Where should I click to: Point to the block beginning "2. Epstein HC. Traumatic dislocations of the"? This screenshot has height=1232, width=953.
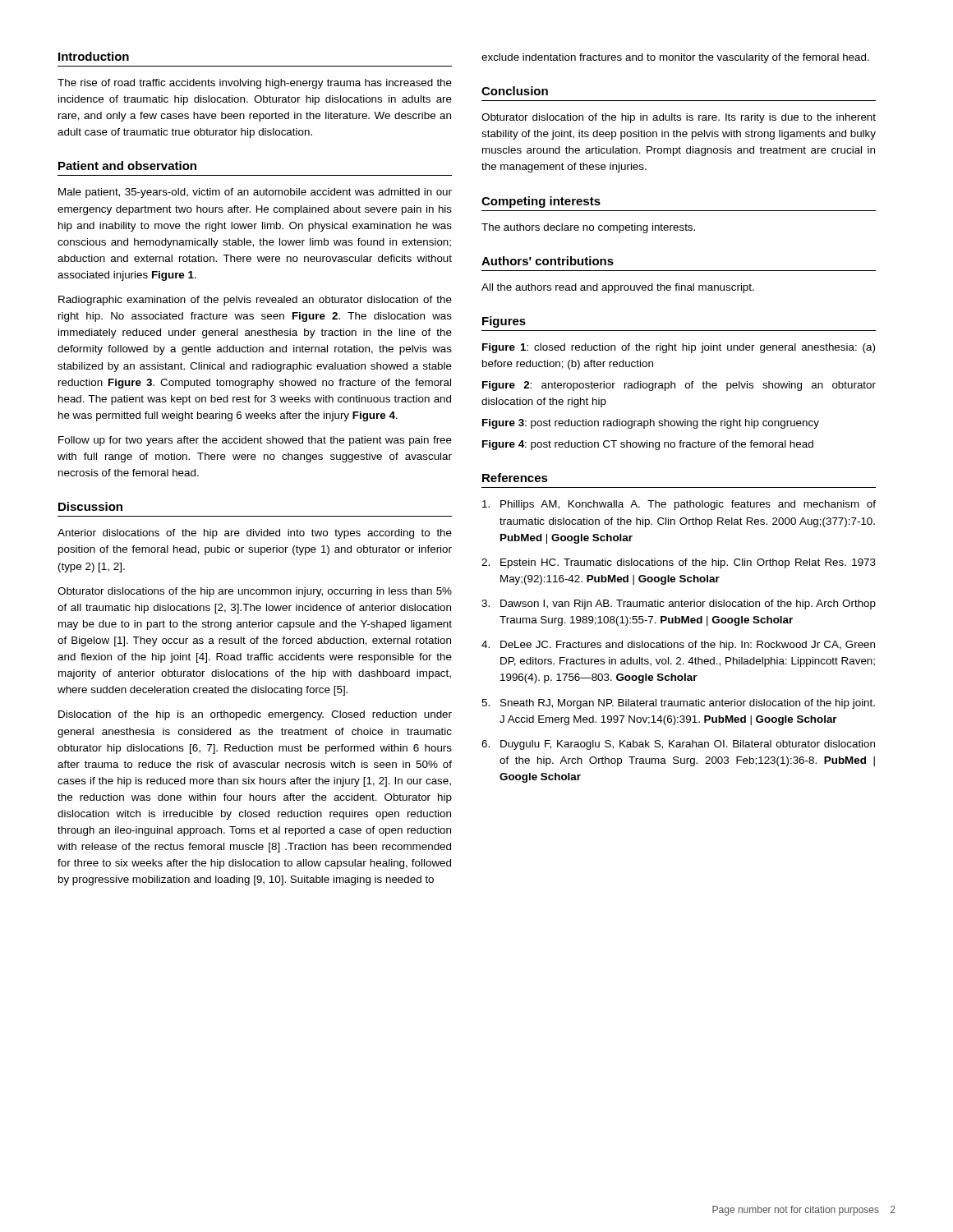(679, 571)
